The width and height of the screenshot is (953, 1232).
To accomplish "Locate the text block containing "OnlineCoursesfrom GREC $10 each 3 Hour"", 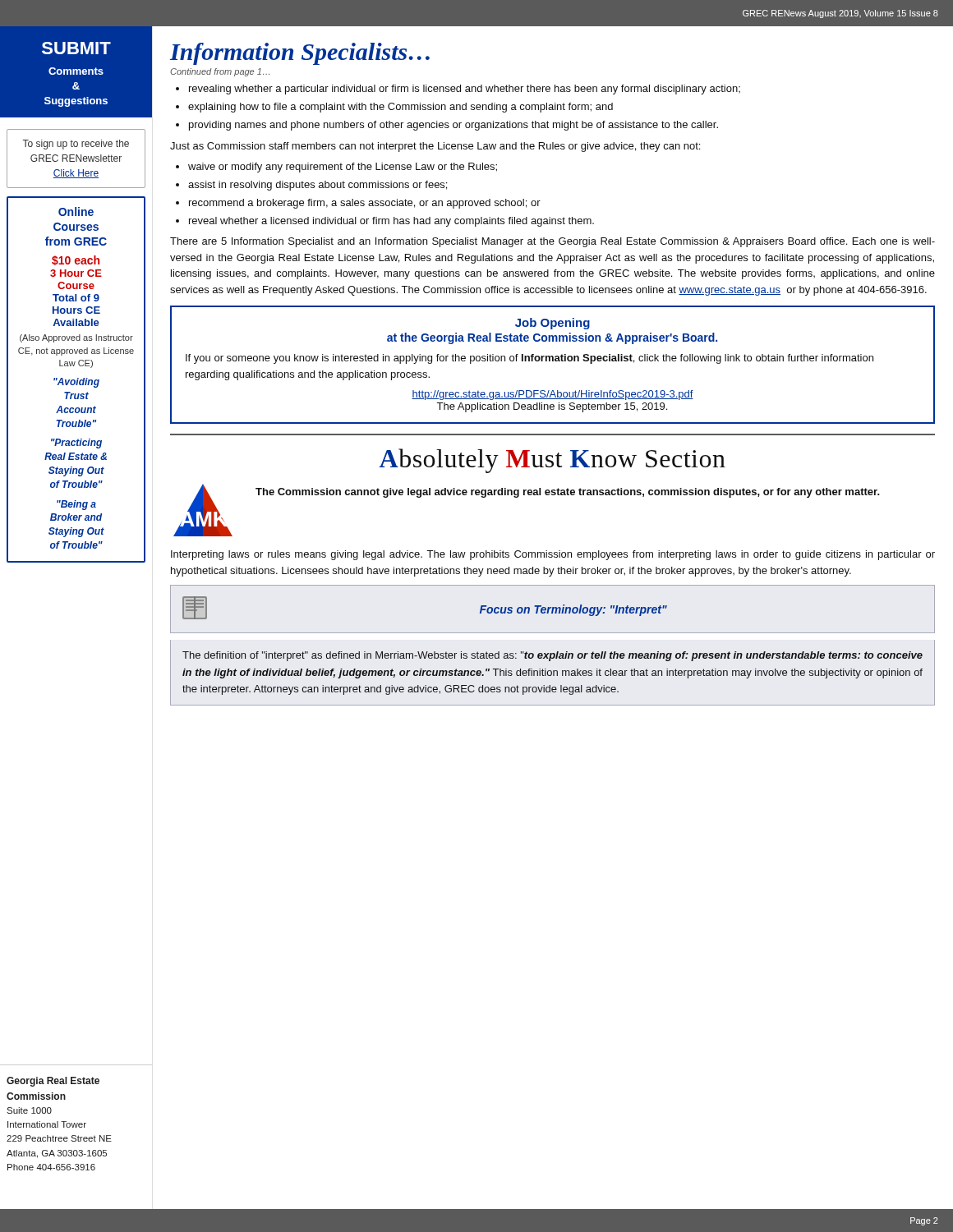I will (76, 378).
